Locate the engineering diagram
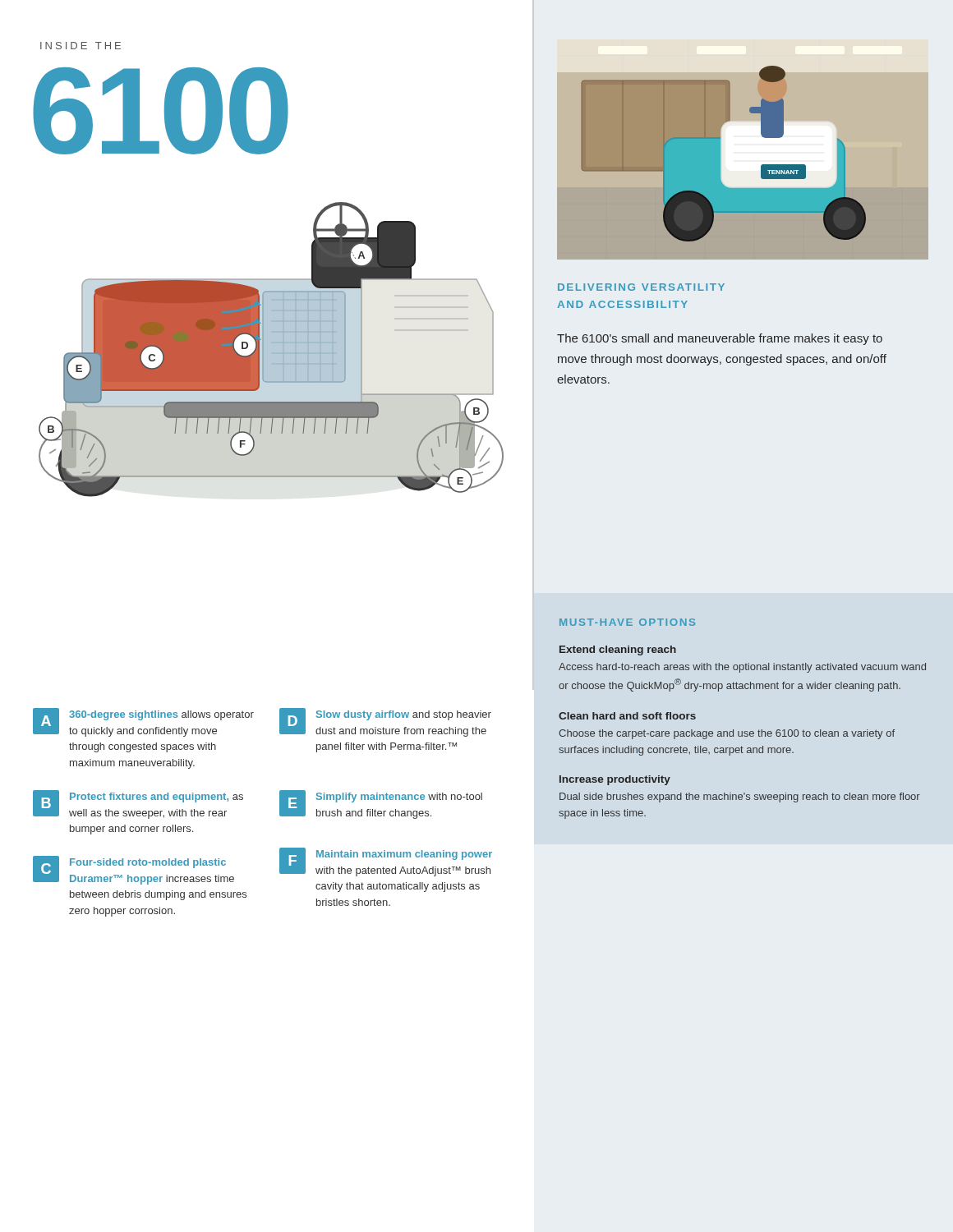Screen dimensions: 1232x953 (267, 341)
